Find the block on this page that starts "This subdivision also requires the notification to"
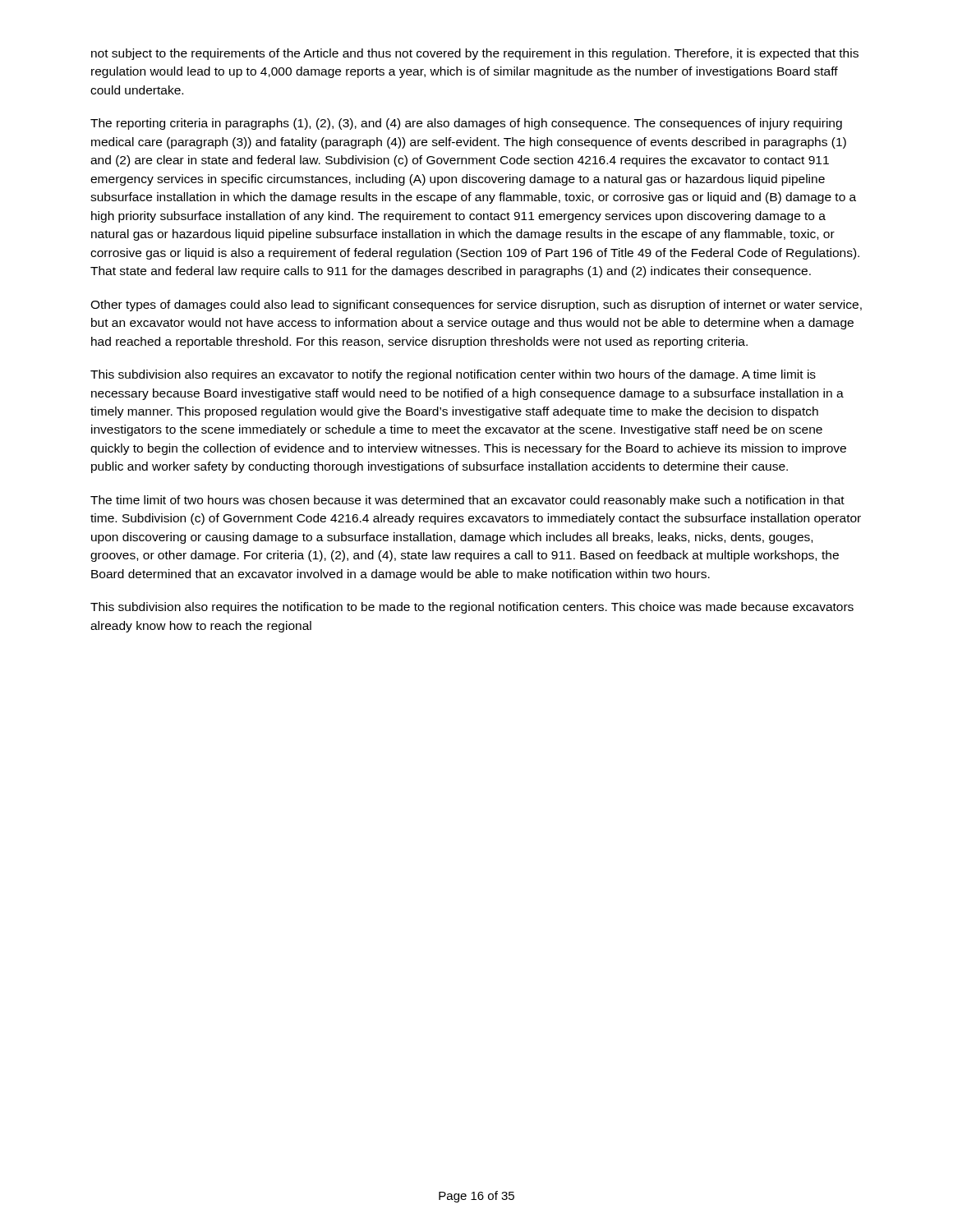953x1232 pixels. click(472, 616)
